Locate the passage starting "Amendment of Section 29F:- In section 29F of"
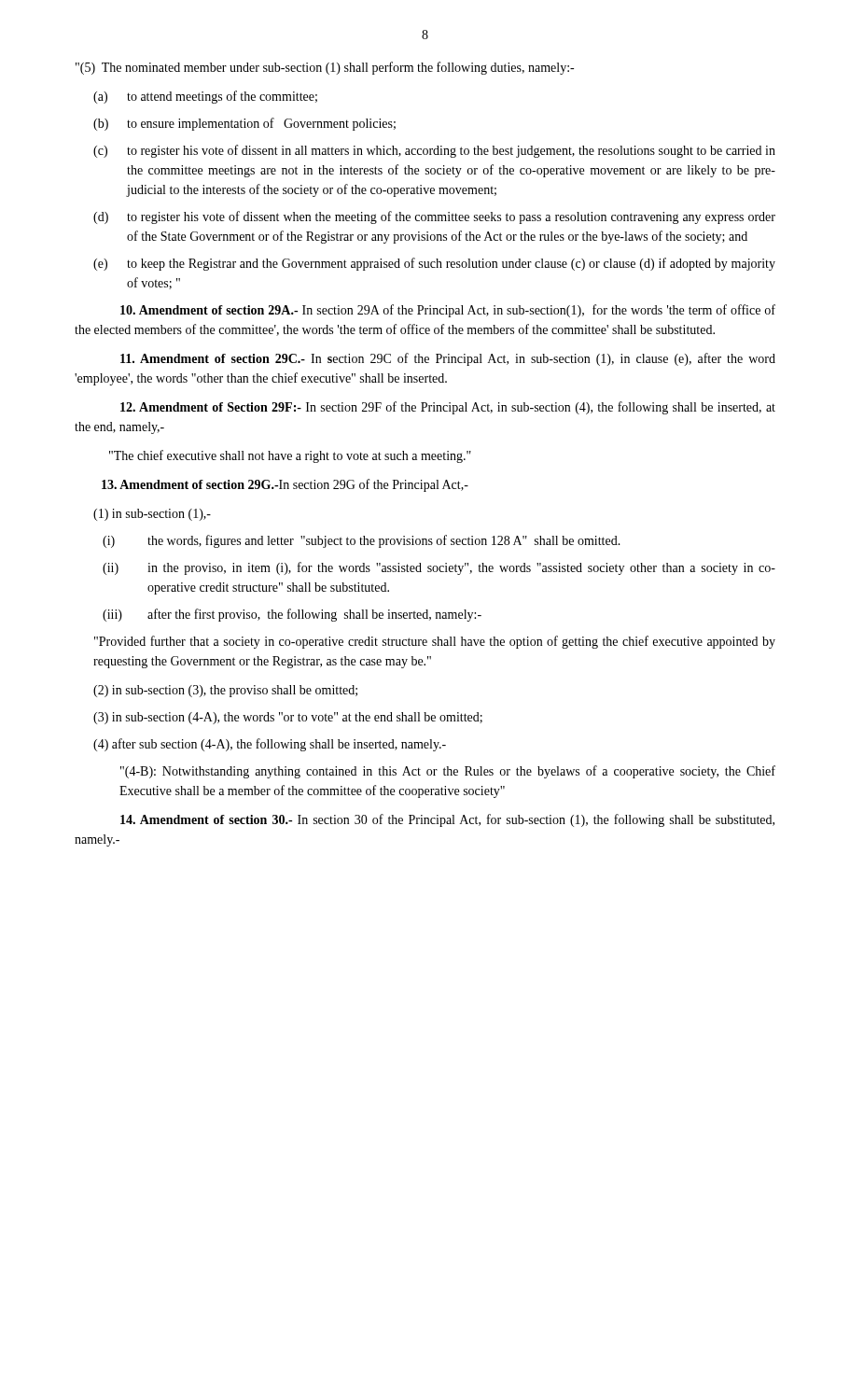Image resolution: width=850 pixels, height=1400 pixels. [425, 417]
